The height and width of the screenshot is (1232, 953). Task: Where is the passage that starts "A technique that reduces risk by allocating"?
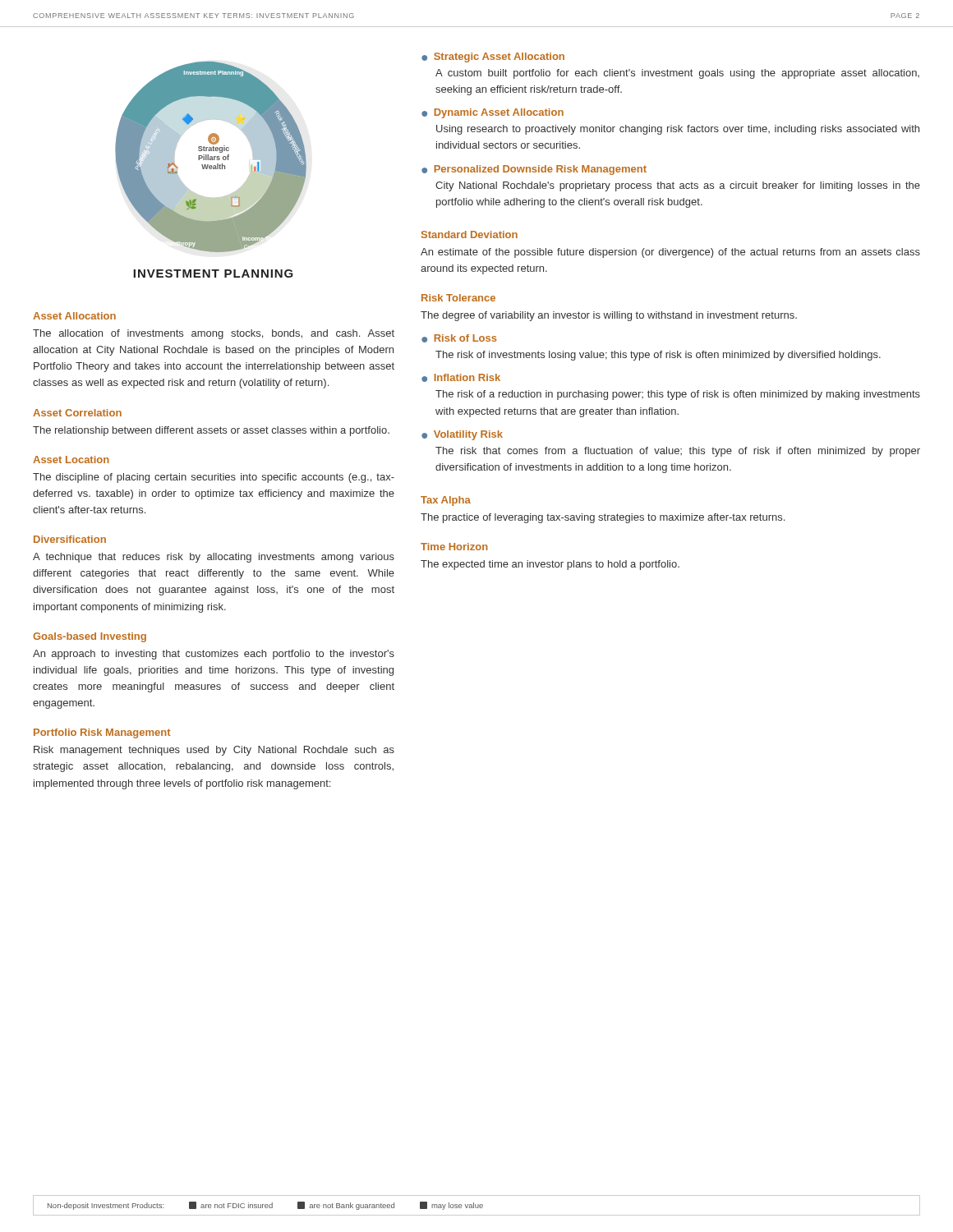tap(214, 581)
